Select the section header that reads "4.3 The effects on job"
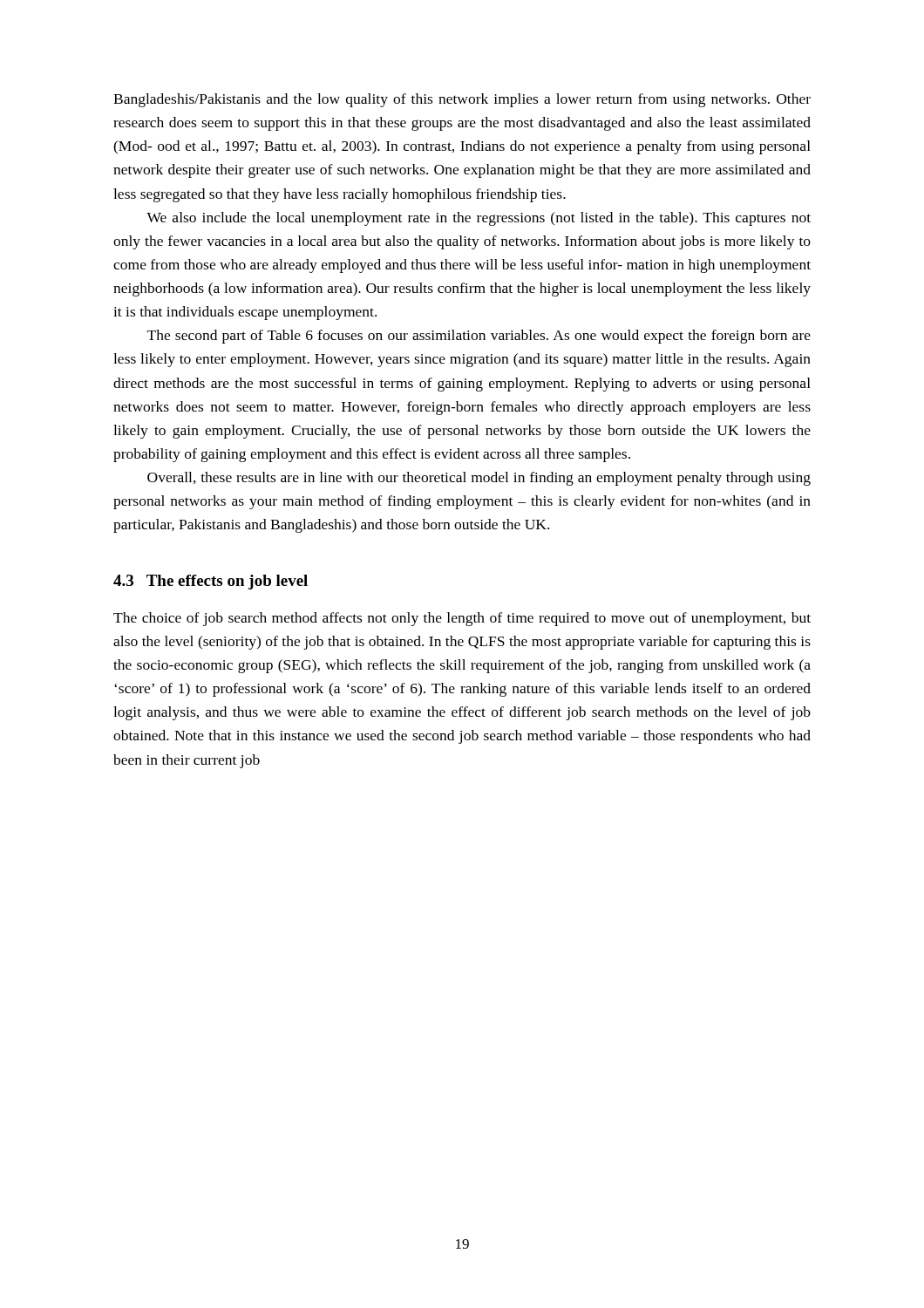 [211, 581]
